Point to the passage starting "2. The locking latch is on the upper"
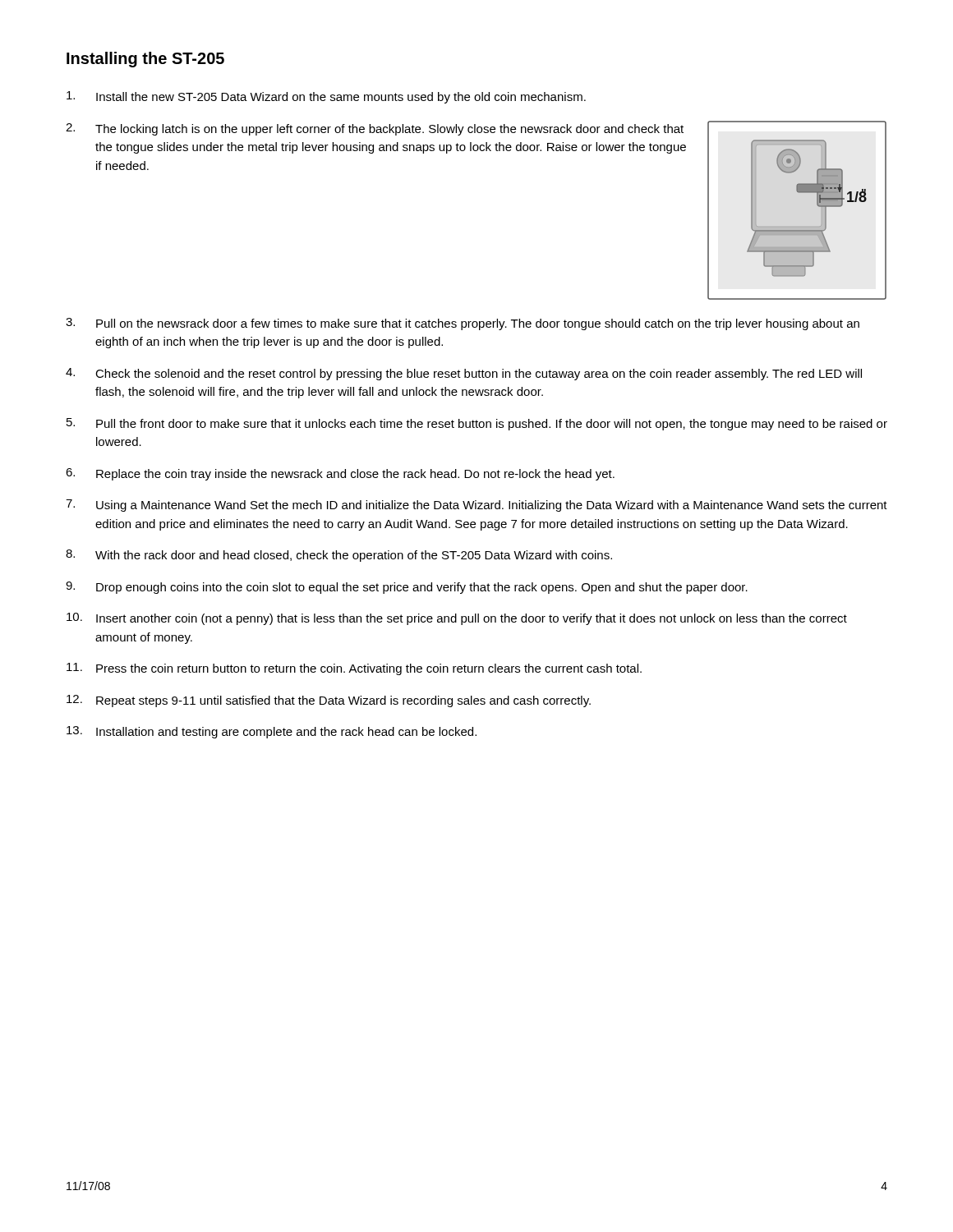This screenshot has width=953, height=1232. [476, 211]
